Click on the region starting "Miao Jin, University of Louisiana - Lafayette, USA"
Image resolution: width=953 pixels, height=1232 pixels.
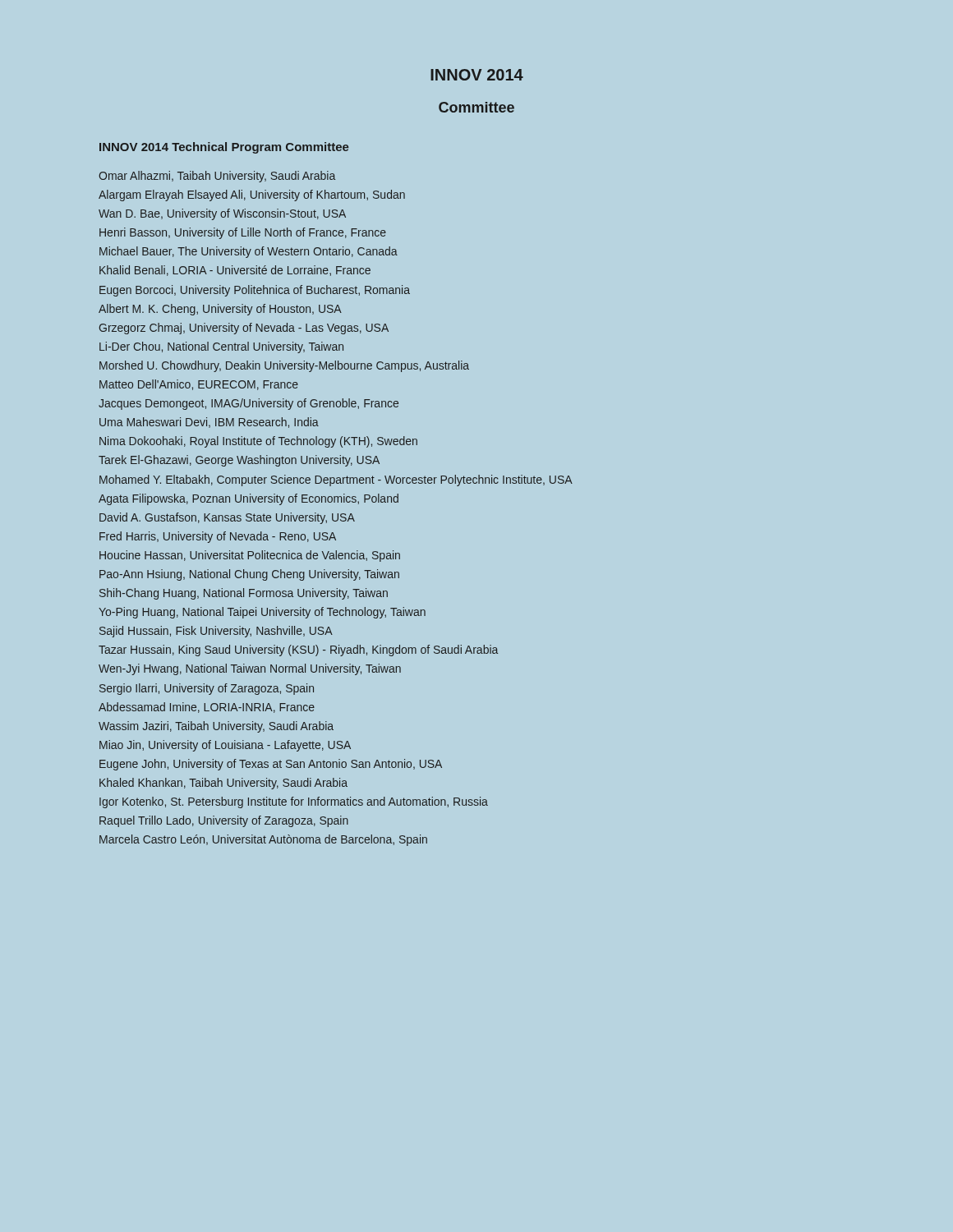[x=225, y=745]
